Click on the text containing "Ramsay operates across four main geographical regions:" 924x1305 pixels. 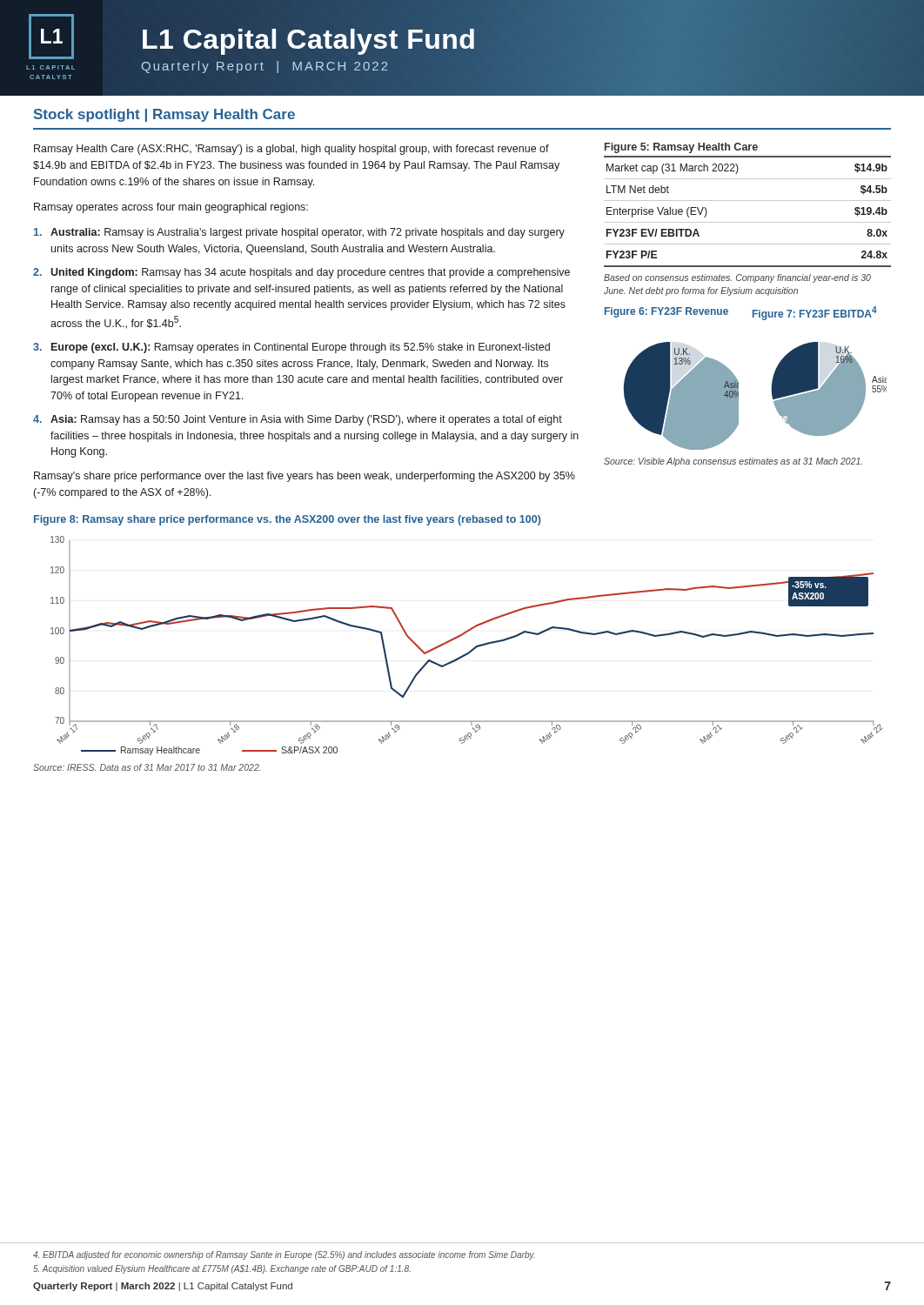pos(171,207)
